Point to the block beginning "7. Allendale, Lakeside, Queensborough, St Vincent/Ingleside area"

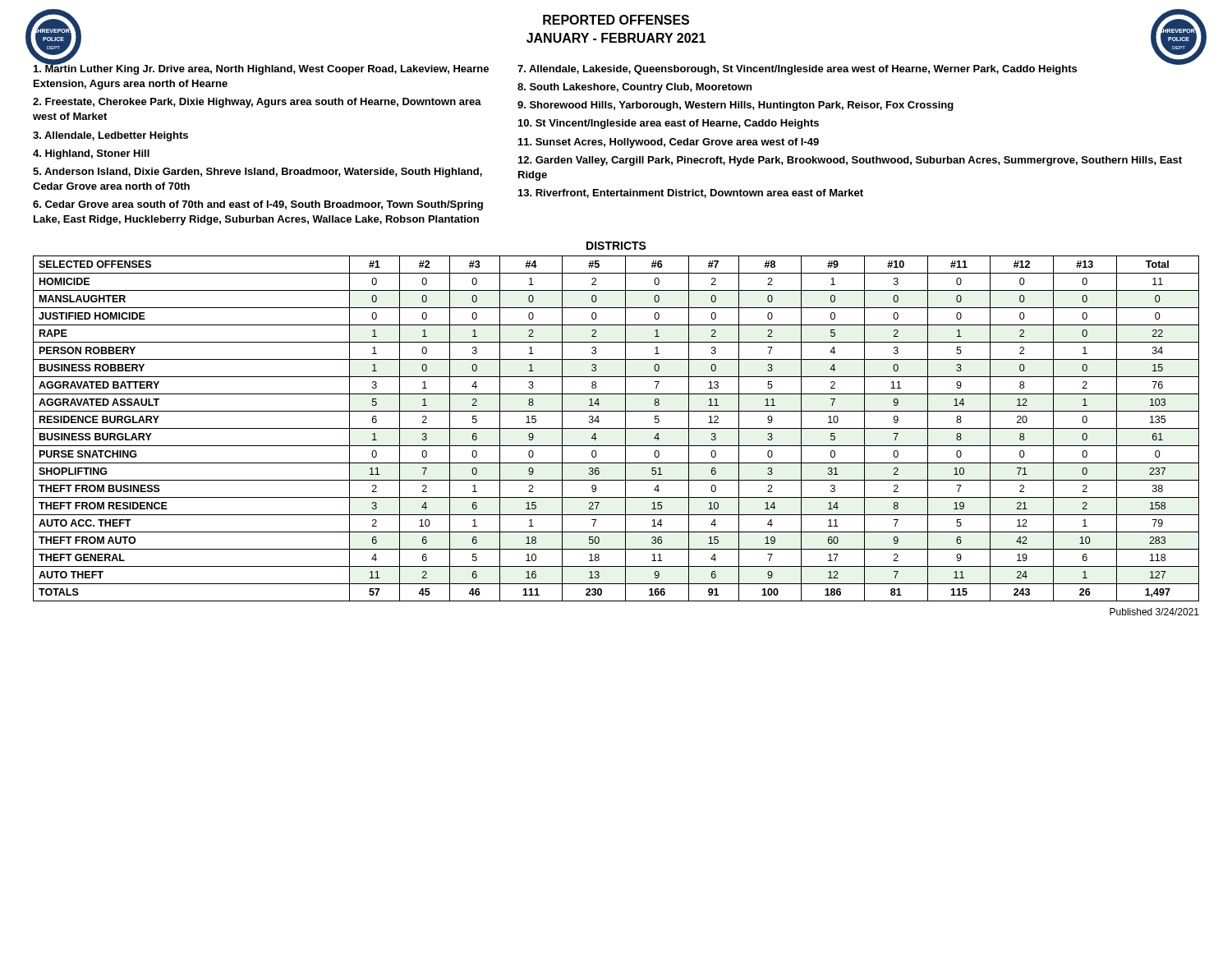coord(797,68)
